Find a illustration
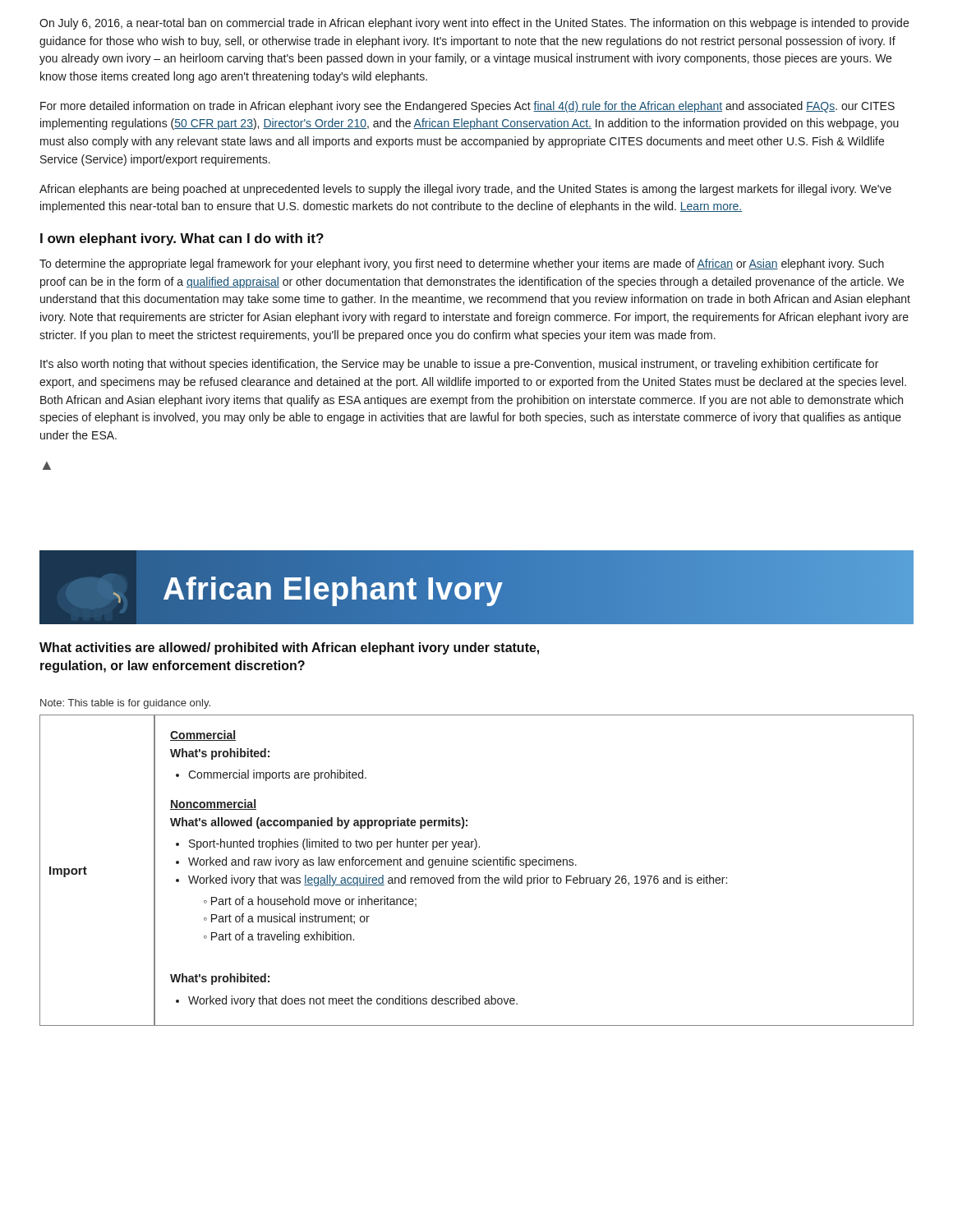953x1232 pixels. 476,587
